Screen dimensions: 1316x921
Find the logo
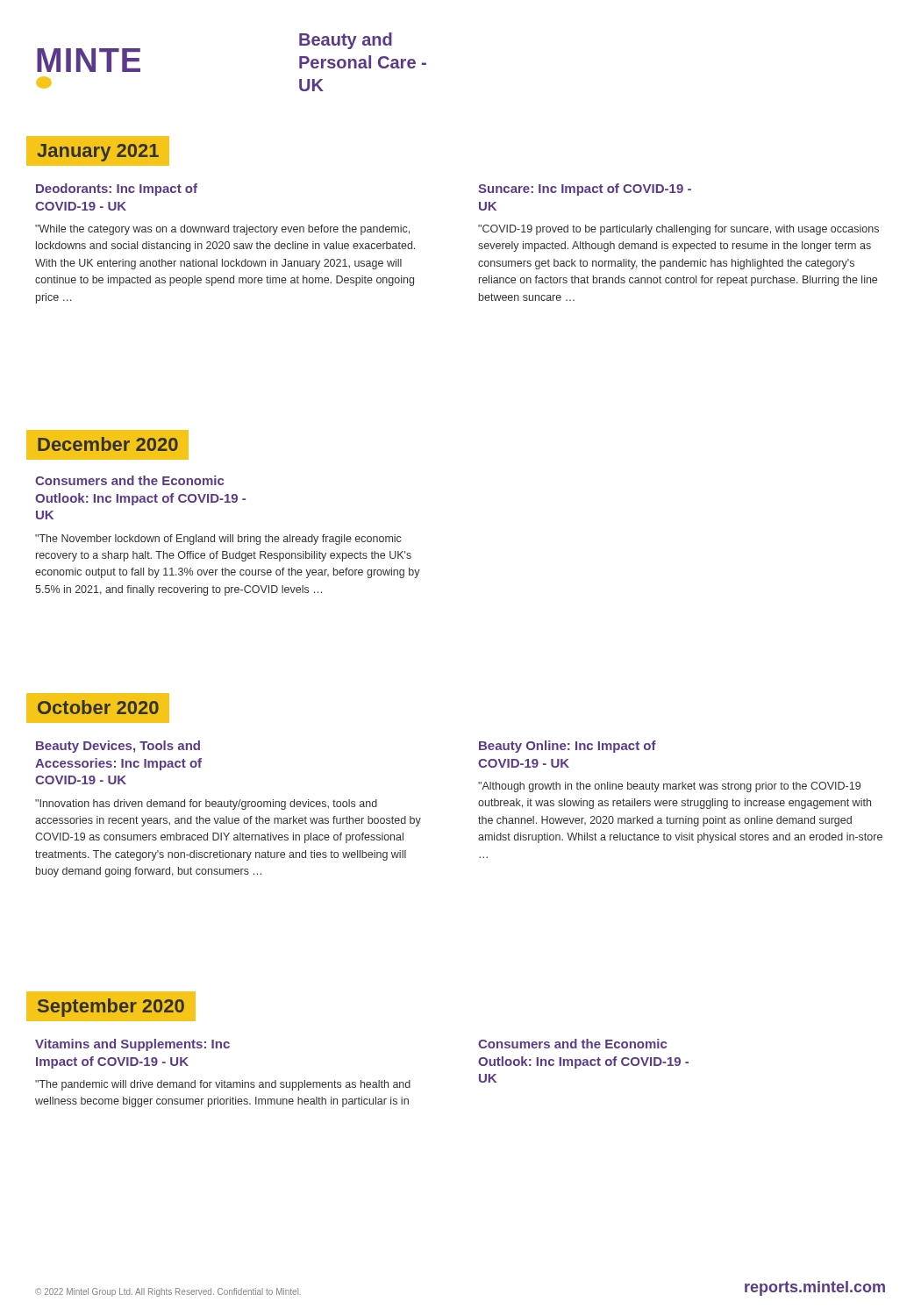click(88, 63)
